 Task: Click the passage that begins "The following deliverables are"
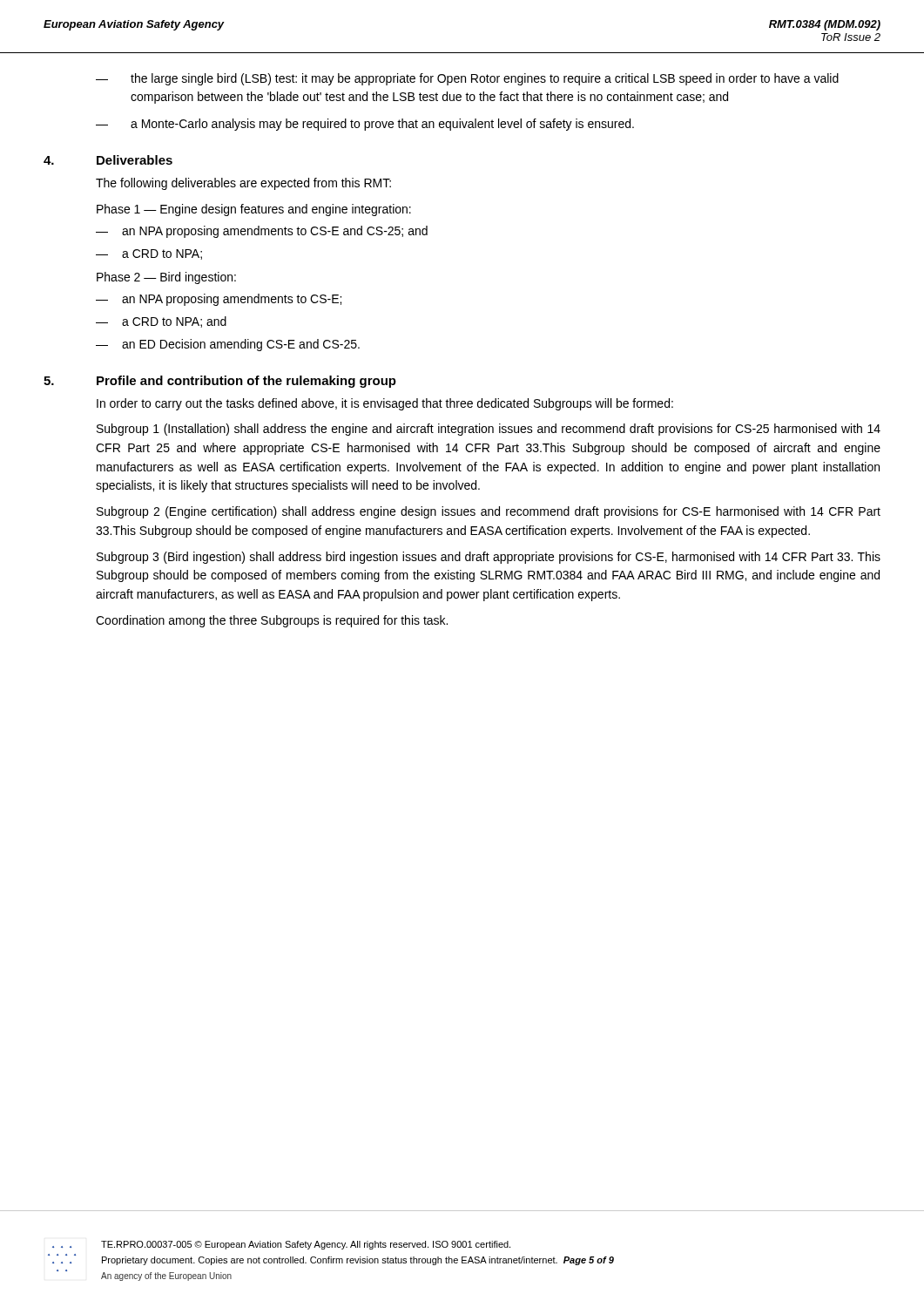click(x=244, y=183)
